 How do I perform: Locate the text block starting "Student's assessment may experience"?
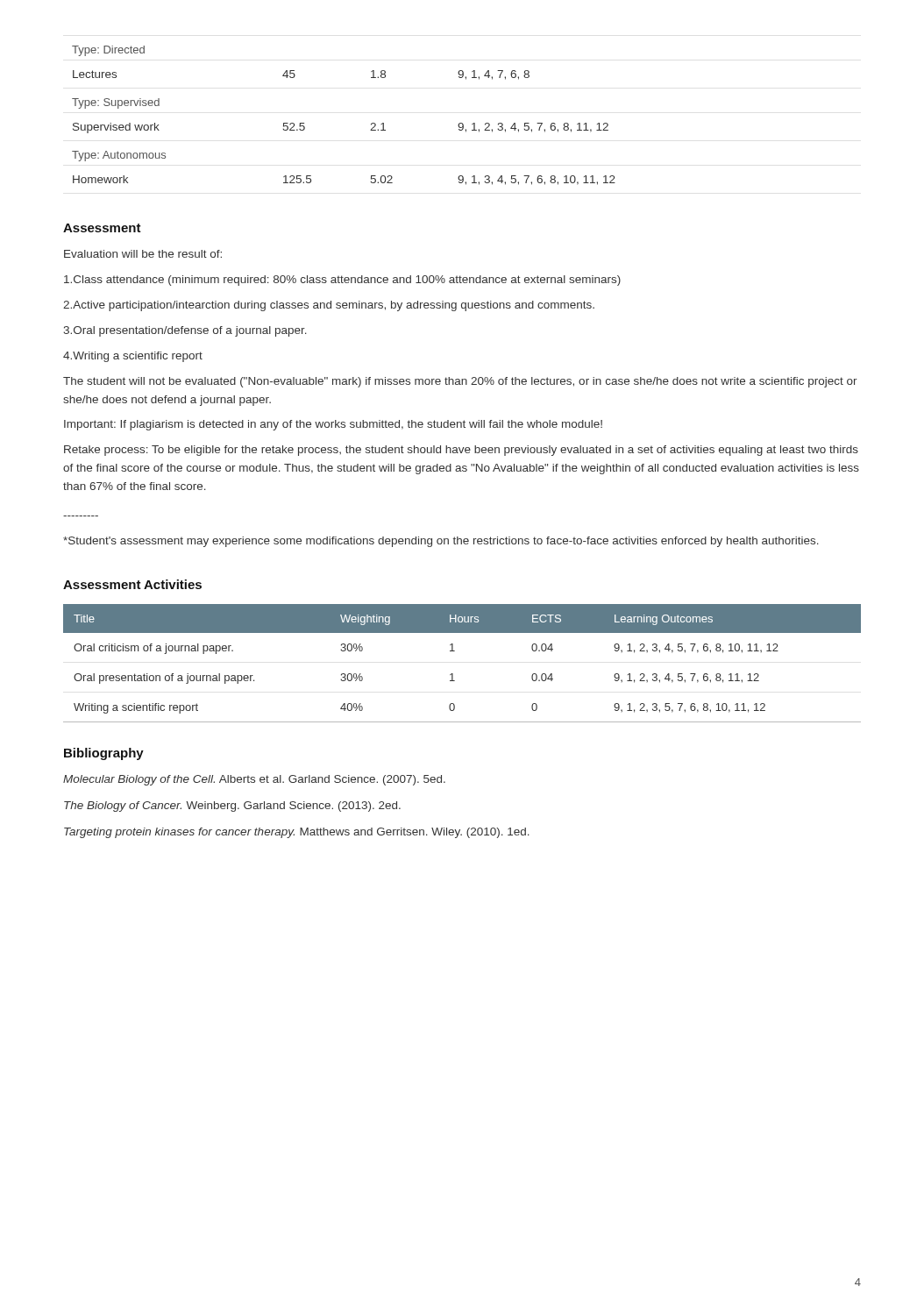441,540
